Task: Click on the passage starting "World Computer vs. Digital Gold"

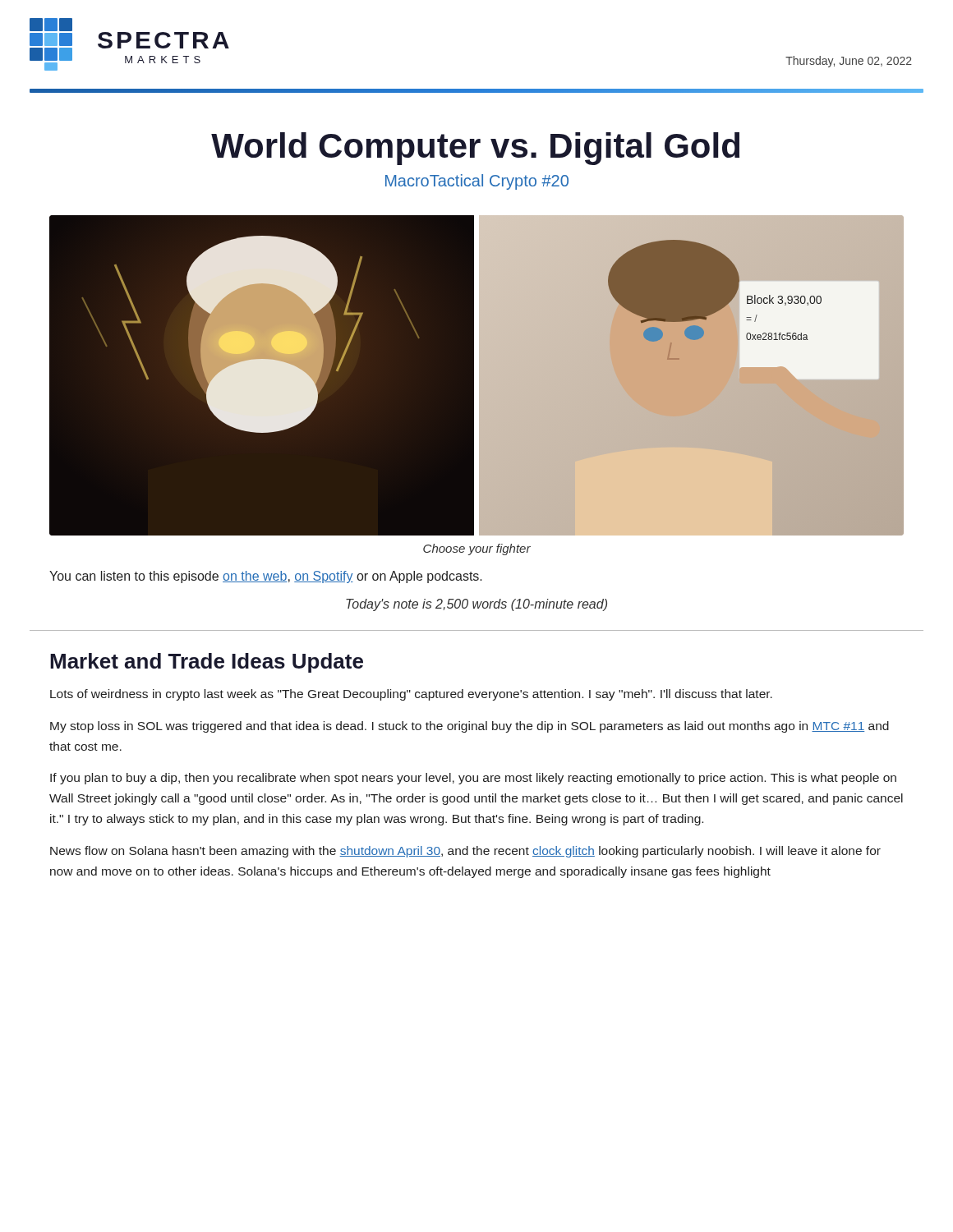Action: [x=476, y=159]
